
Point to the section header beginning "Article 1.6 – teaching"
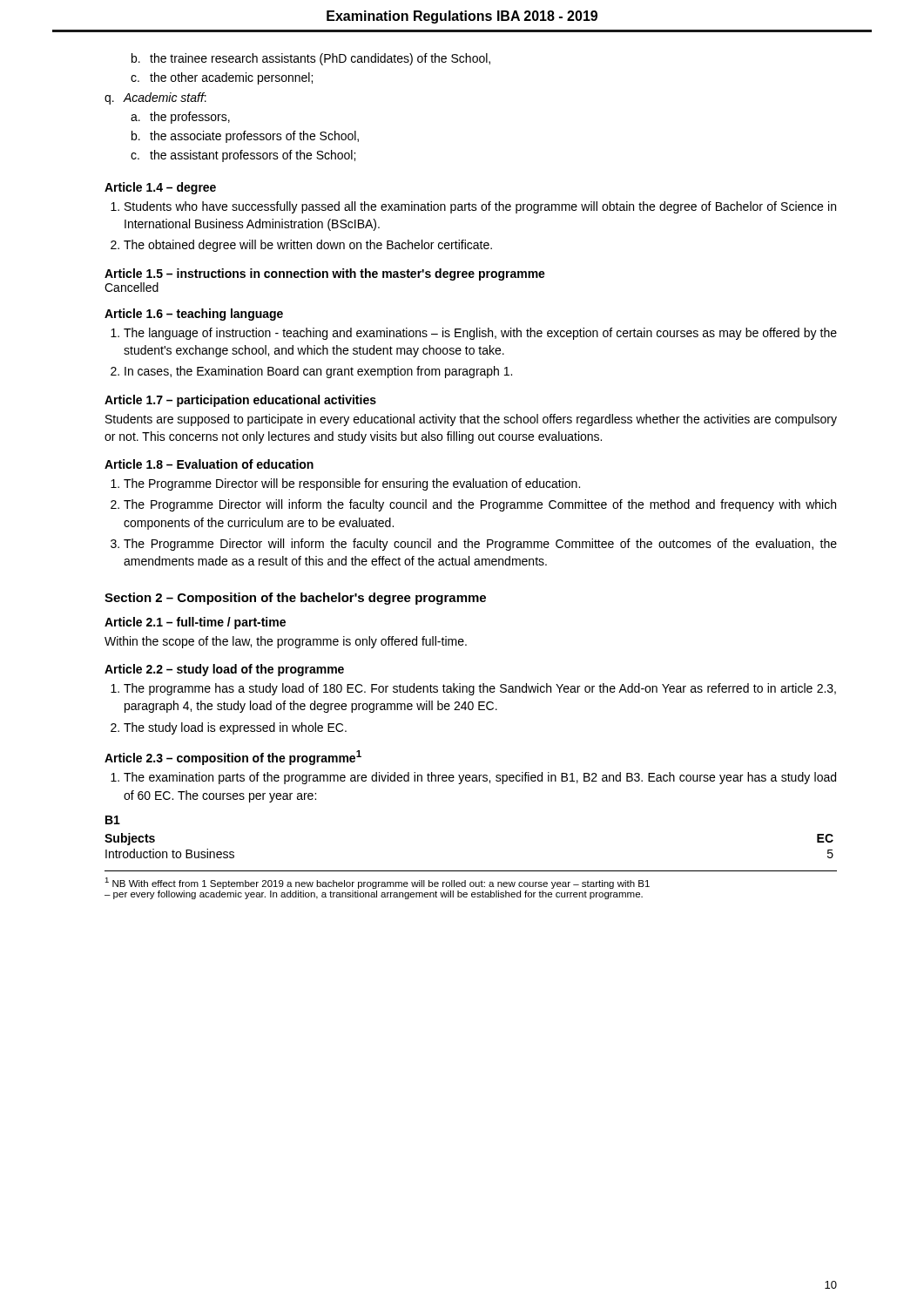(194, 313)
